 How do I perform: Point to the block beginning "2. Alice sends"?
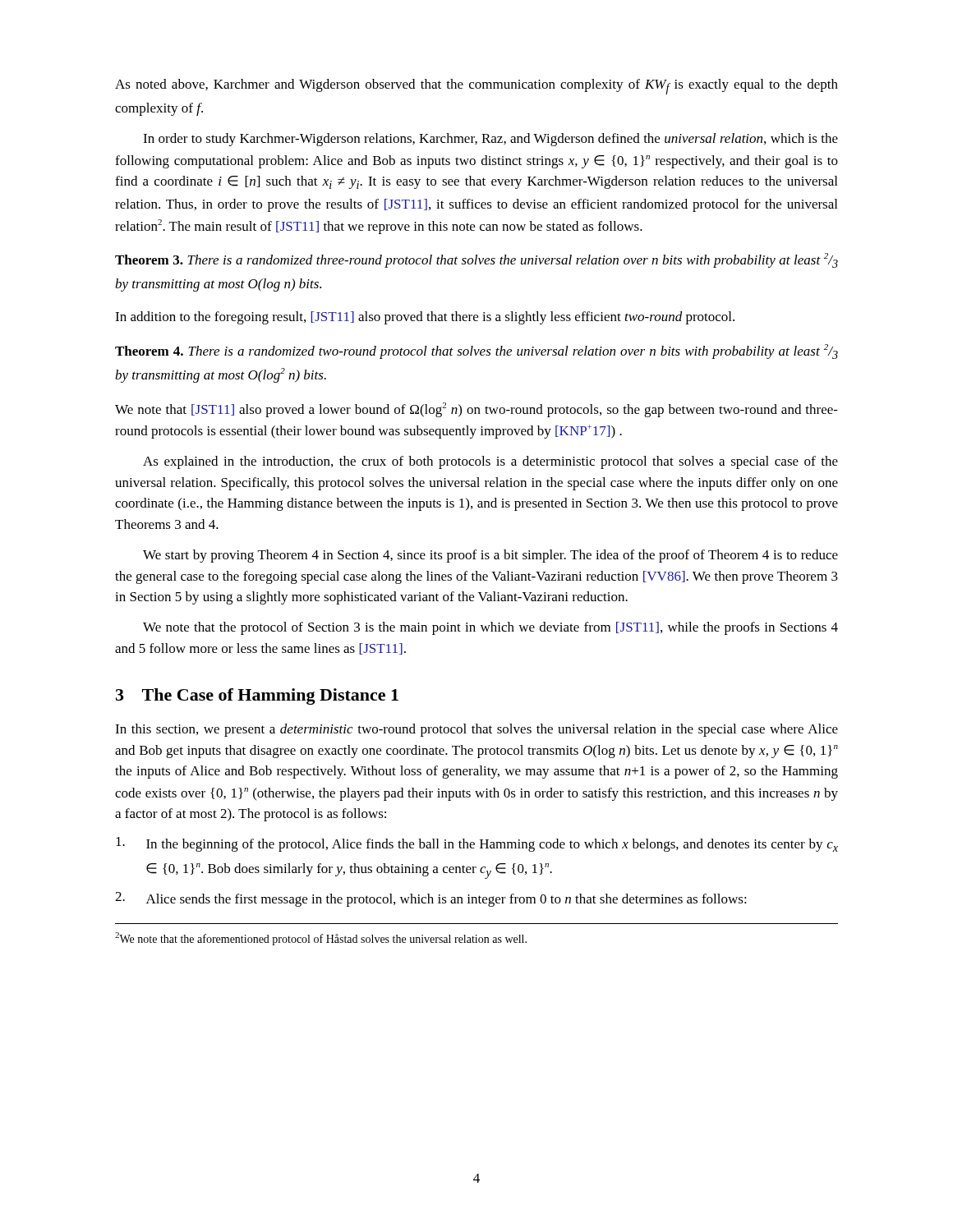[x=476, y=899]
